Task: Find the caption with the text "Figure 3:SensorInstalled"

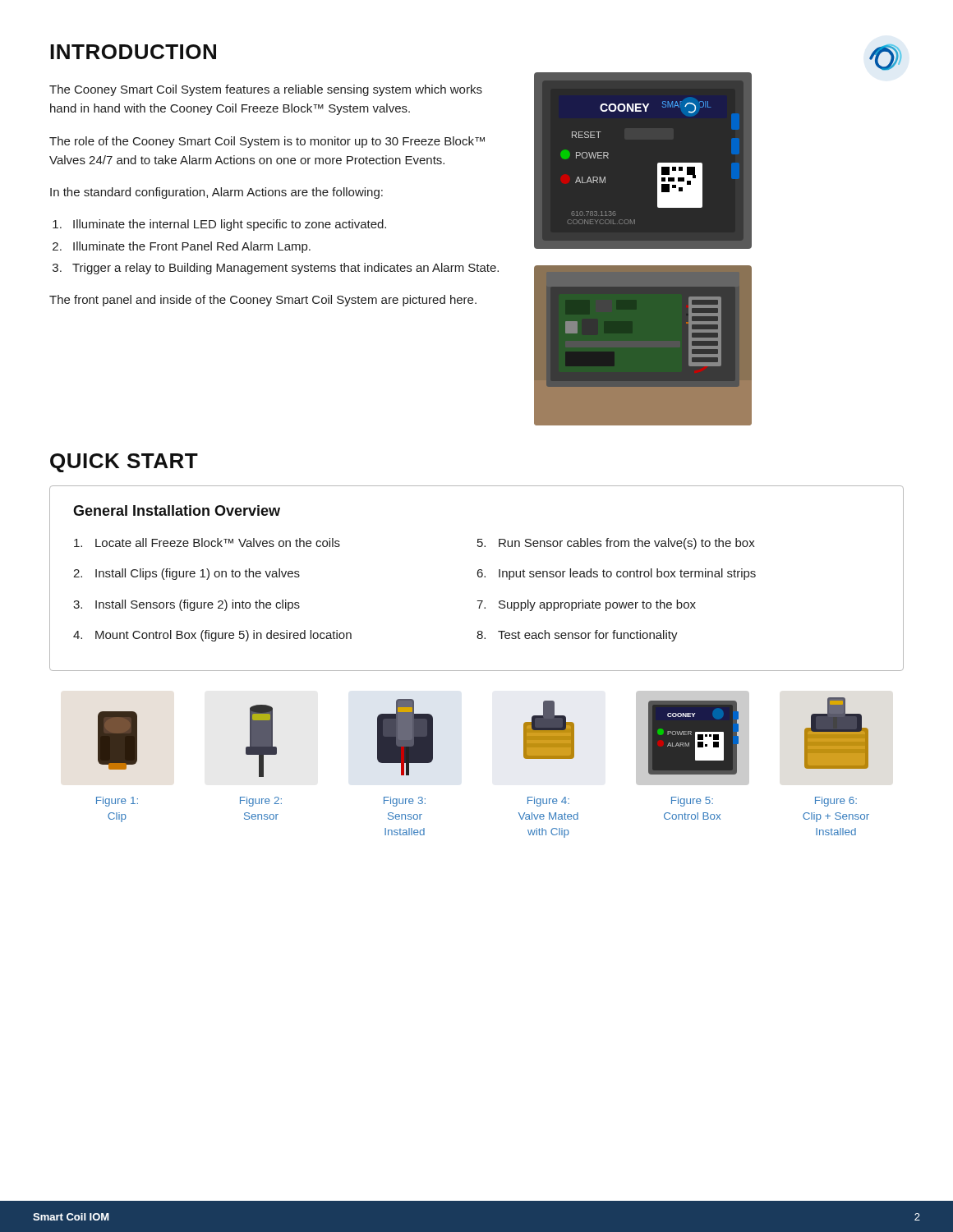Action: [405, 816]
